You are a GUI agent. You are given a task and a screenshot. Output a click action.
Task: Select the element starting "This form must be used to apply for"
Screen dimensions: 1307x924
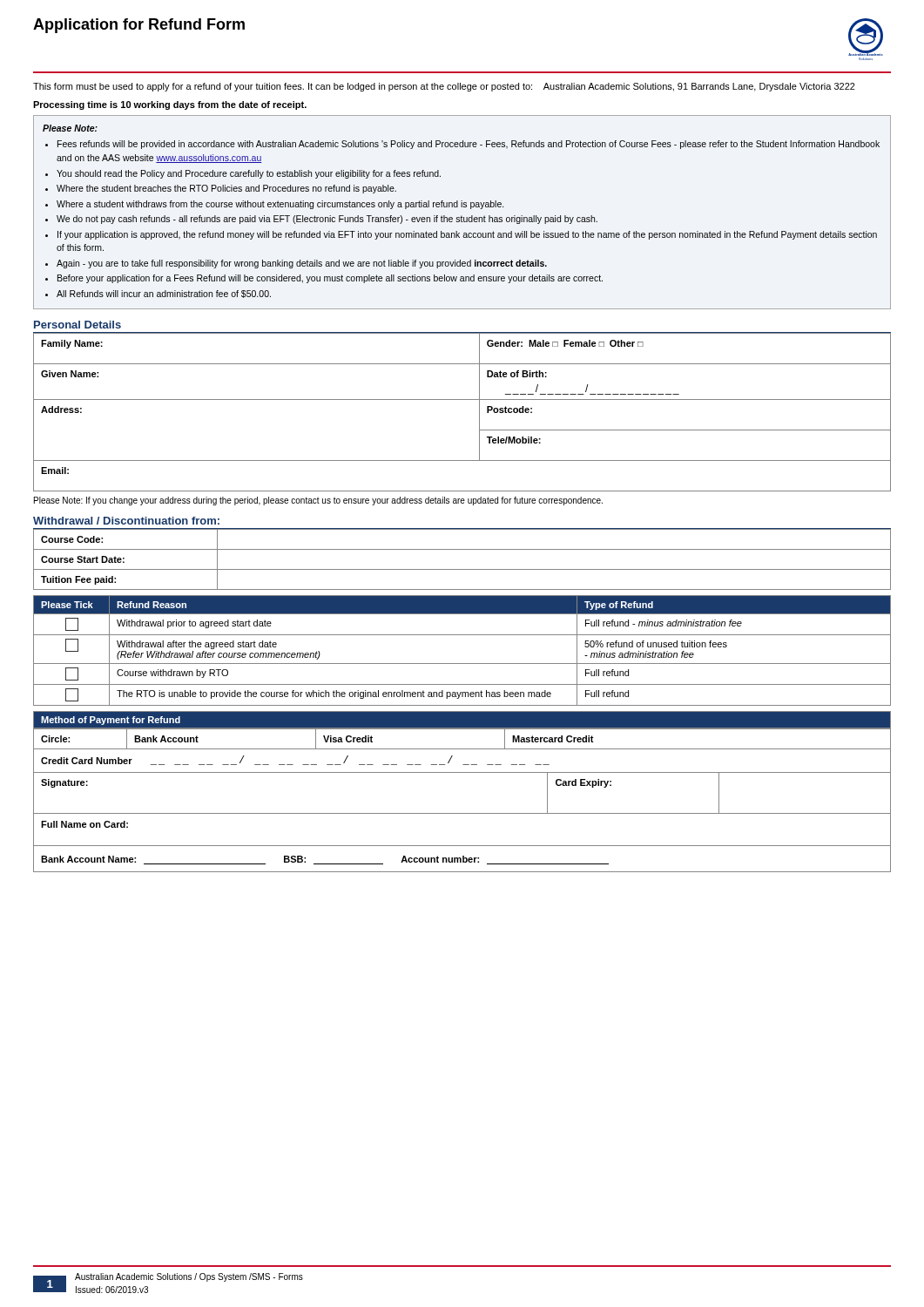click(x=462, y=87)
